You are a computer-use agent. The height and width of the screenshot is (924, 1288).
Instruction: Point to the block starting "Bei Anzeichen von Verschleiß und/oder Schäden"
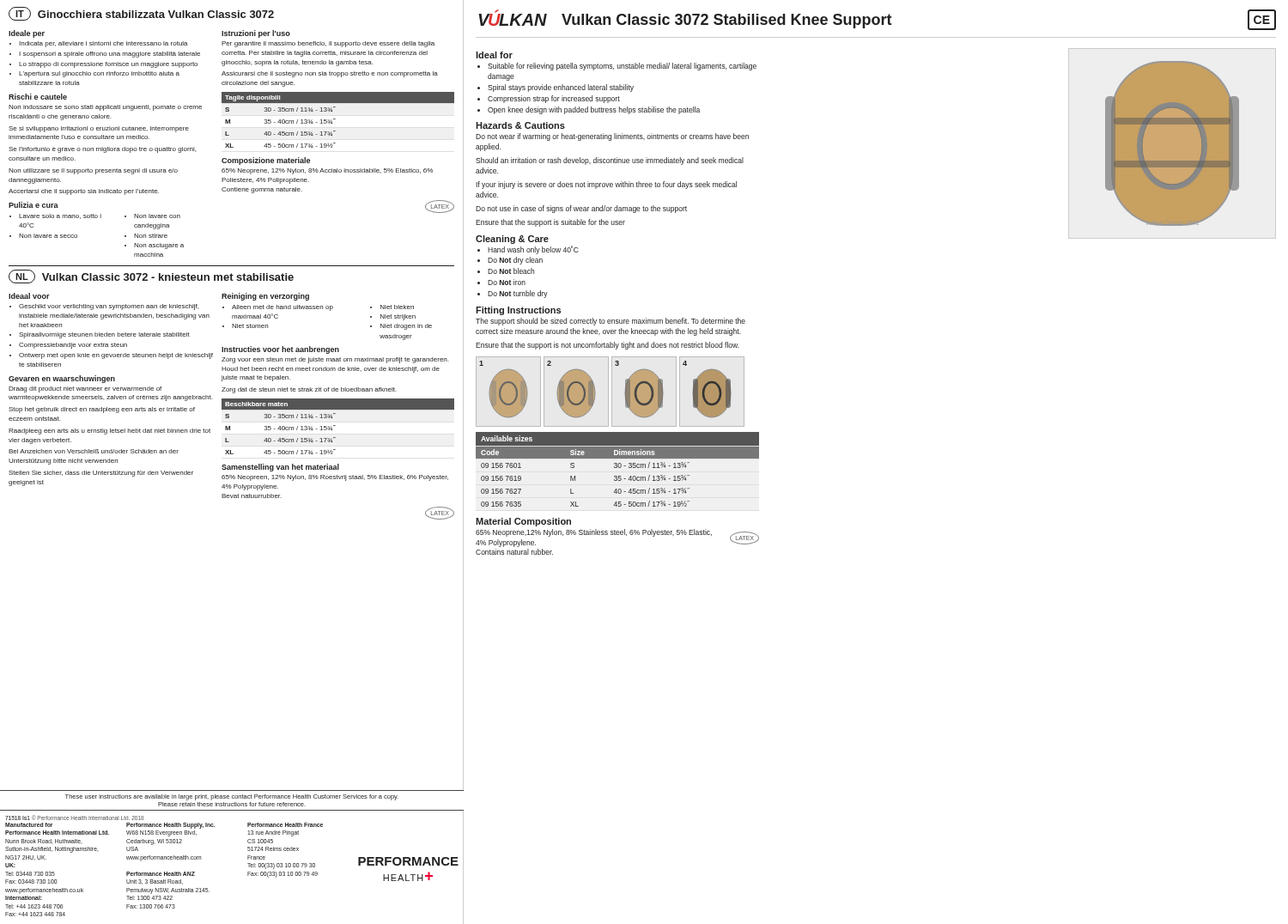click(94, 456)
